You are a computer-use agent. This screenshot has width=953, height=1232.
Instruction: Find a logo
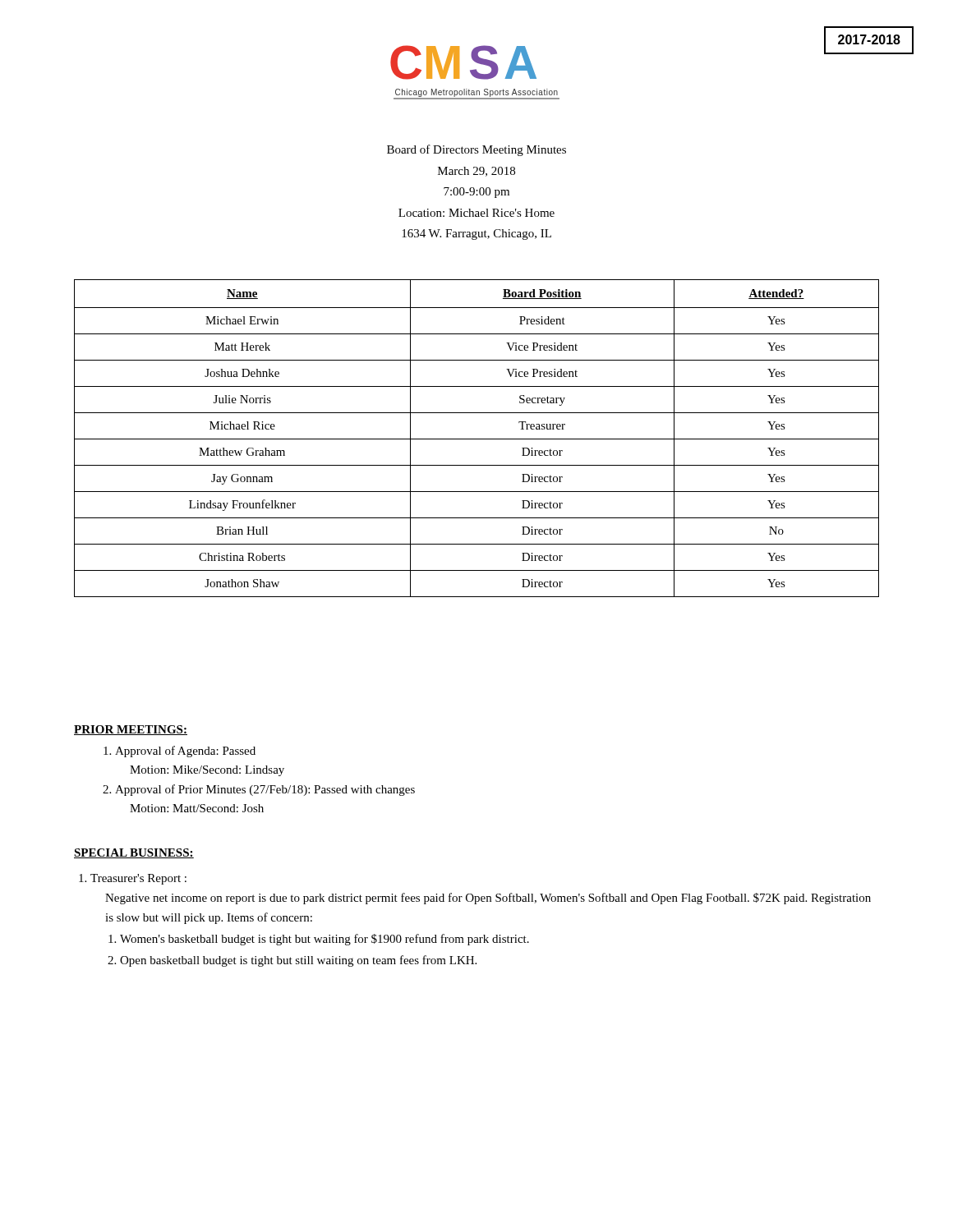point(476,64)
